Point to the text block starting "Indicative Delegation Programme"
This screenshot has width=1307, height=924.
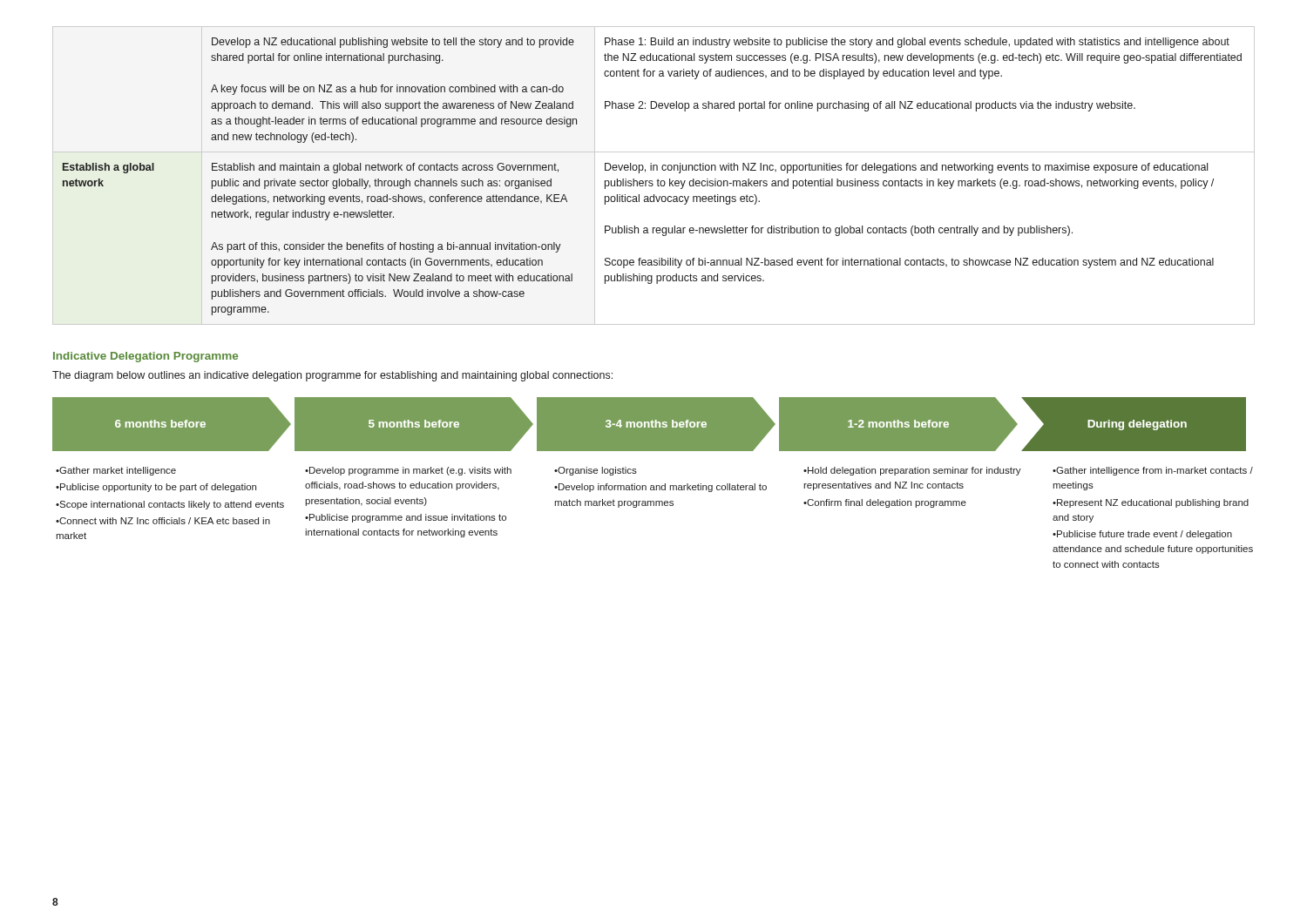[x=145, y=356]
